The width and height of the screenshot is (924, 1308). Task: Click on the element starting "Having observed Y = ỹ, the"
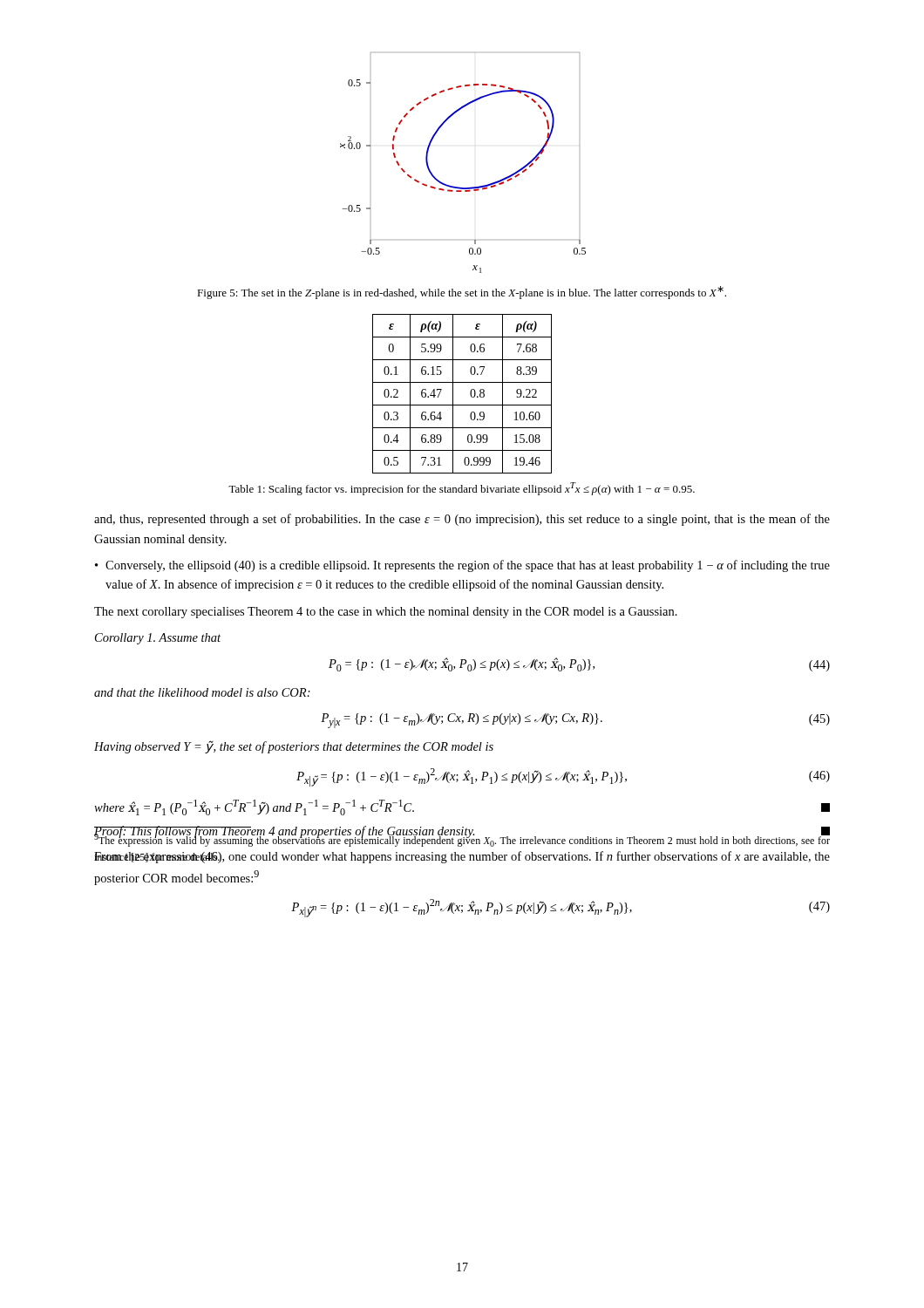[294, 747]
